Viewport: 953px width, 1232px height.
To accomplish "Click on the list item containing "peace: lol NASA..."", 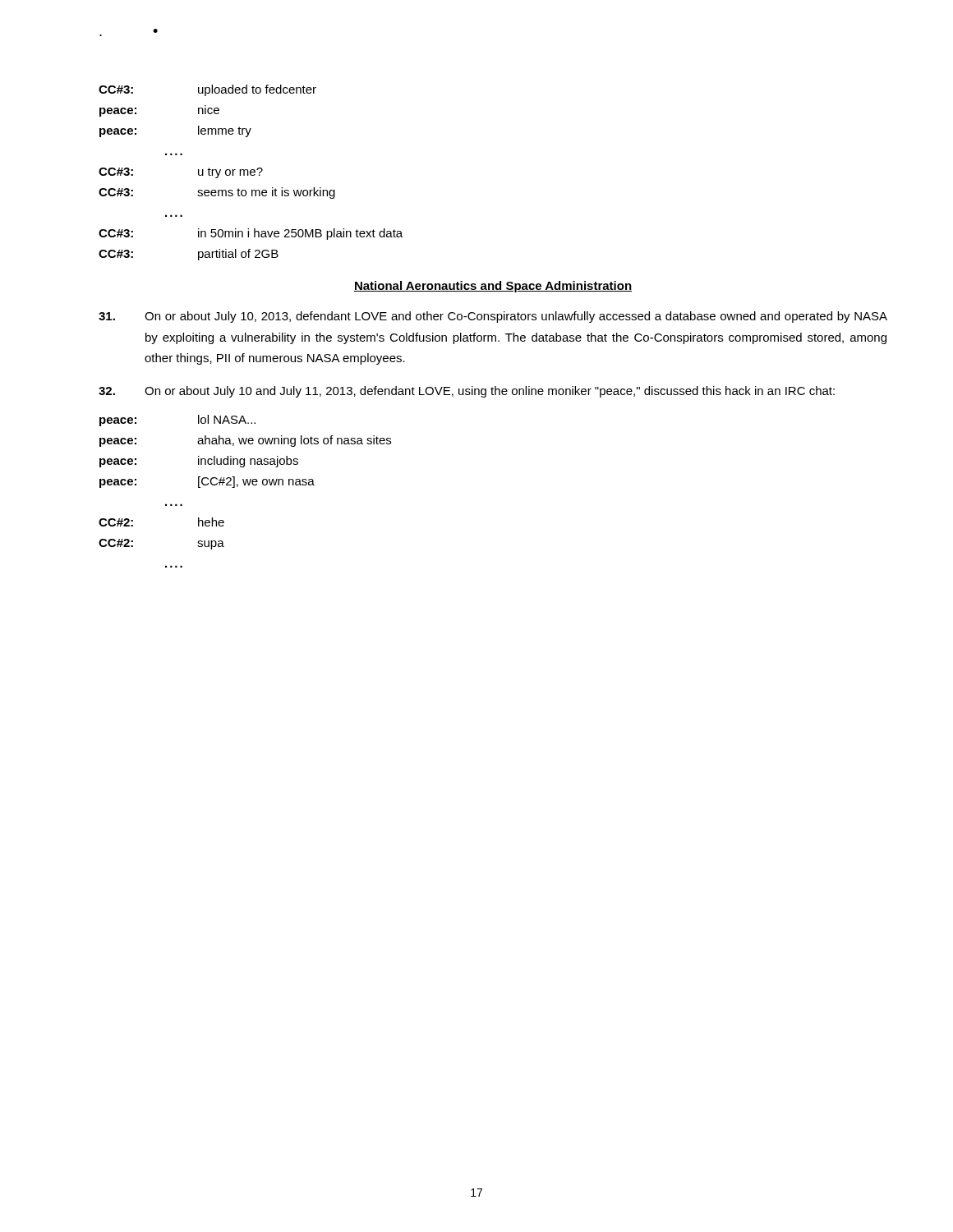I will pos(120,420).
